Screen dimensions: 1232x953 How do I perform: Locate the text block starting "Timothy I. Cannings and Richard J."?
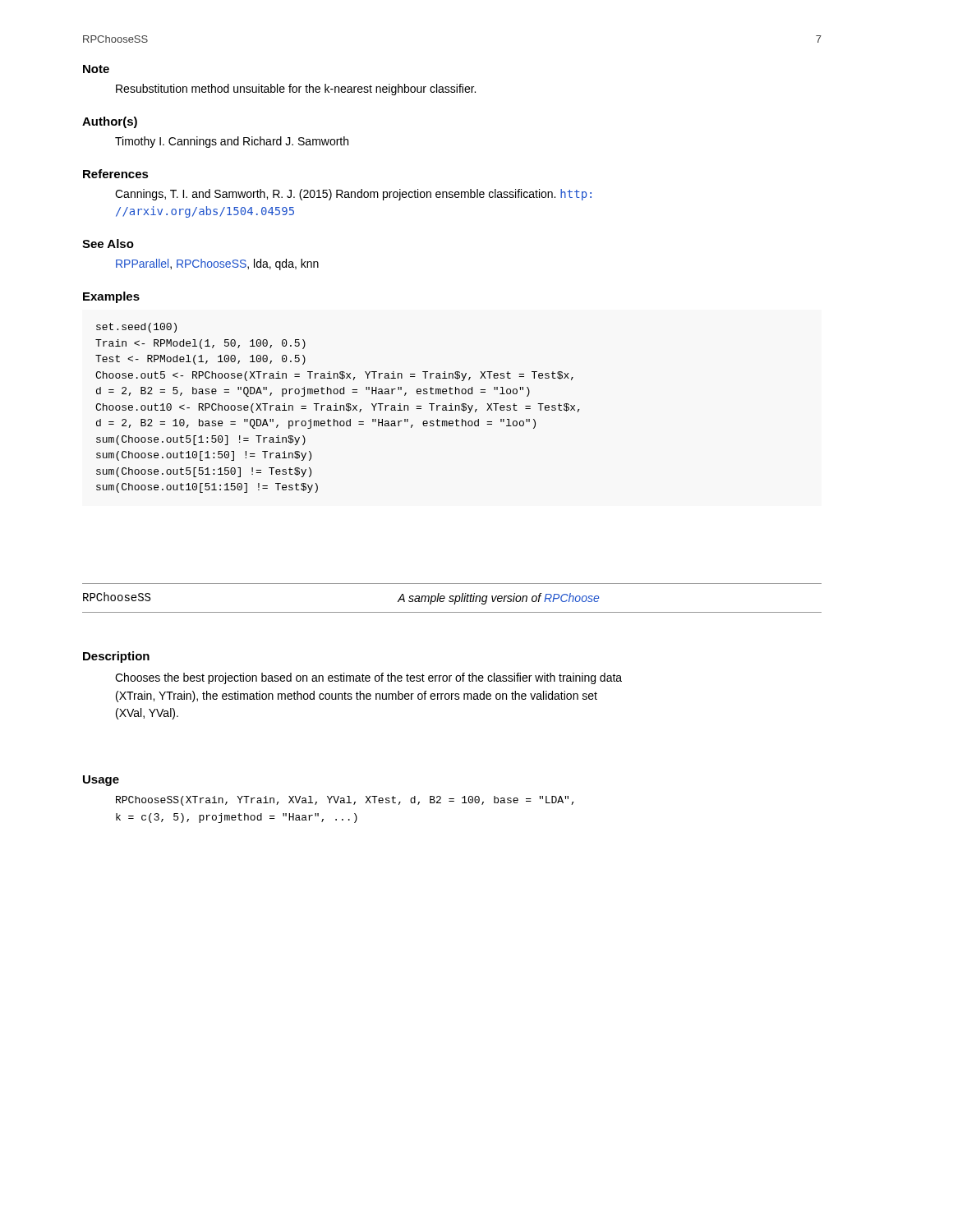coord(232,141)
